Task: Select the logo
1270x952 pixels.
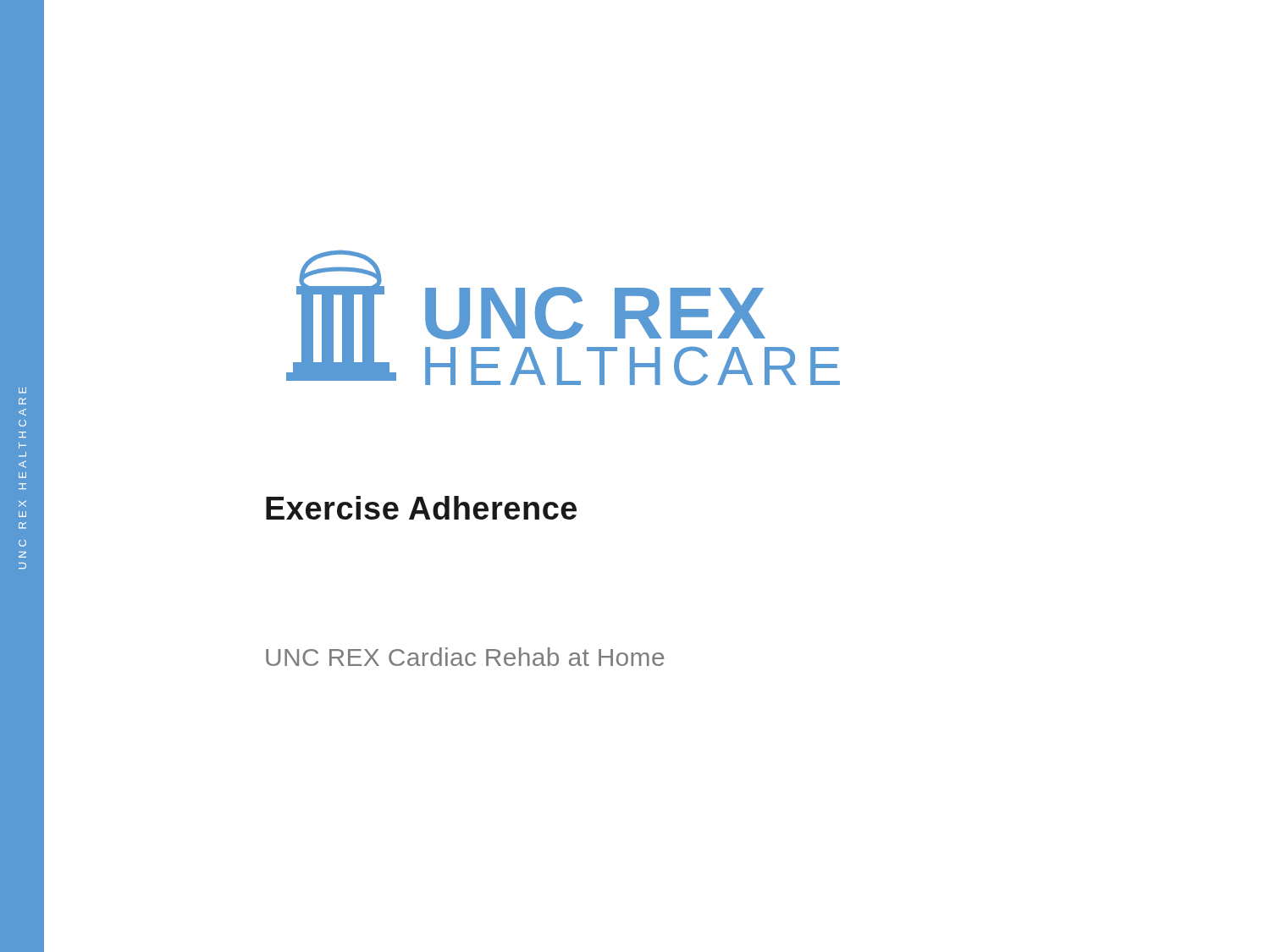Action: [552, 322]
